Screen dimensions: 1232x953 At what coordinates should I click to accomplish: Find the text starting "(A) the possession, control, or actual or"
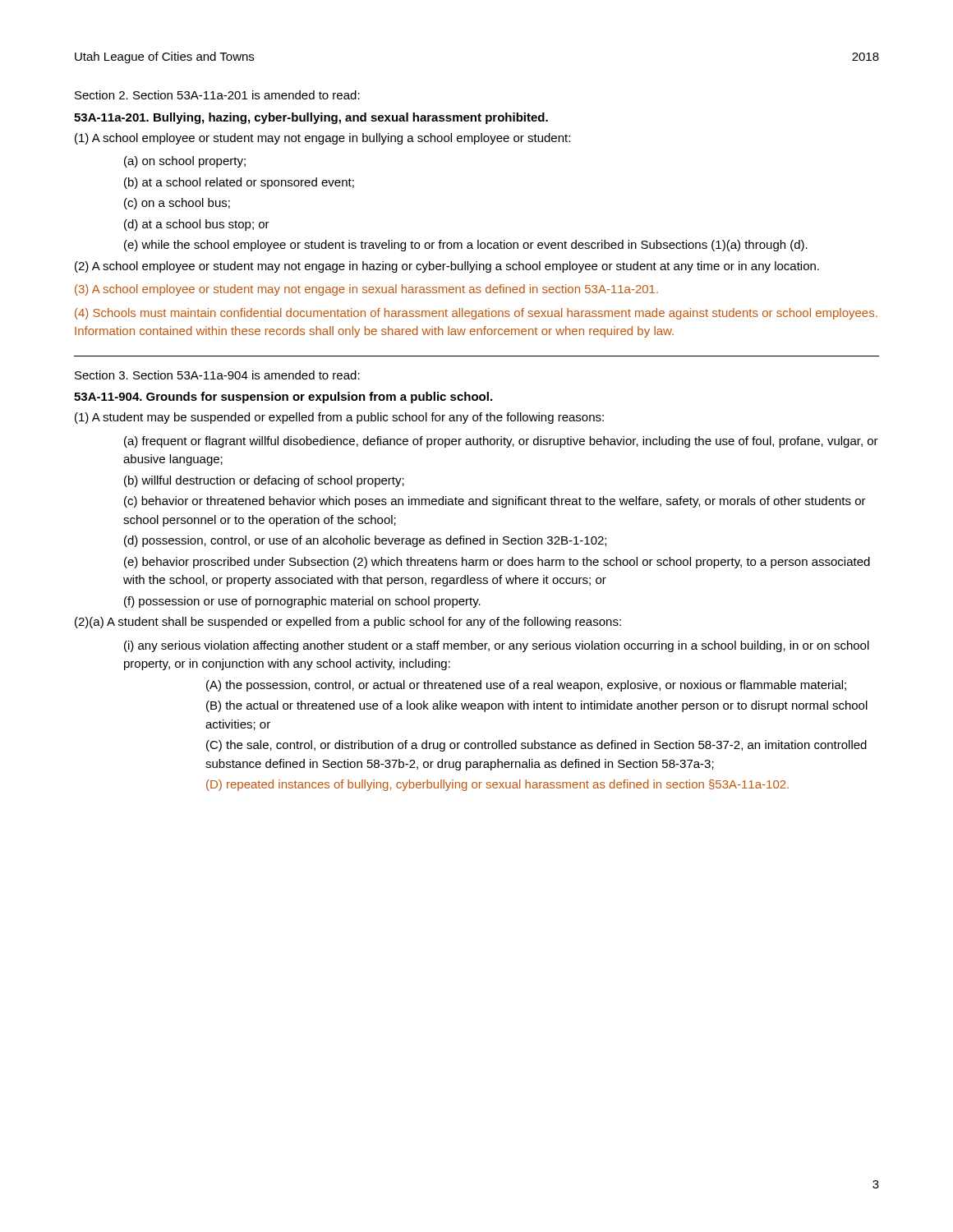tap(526, 684)
